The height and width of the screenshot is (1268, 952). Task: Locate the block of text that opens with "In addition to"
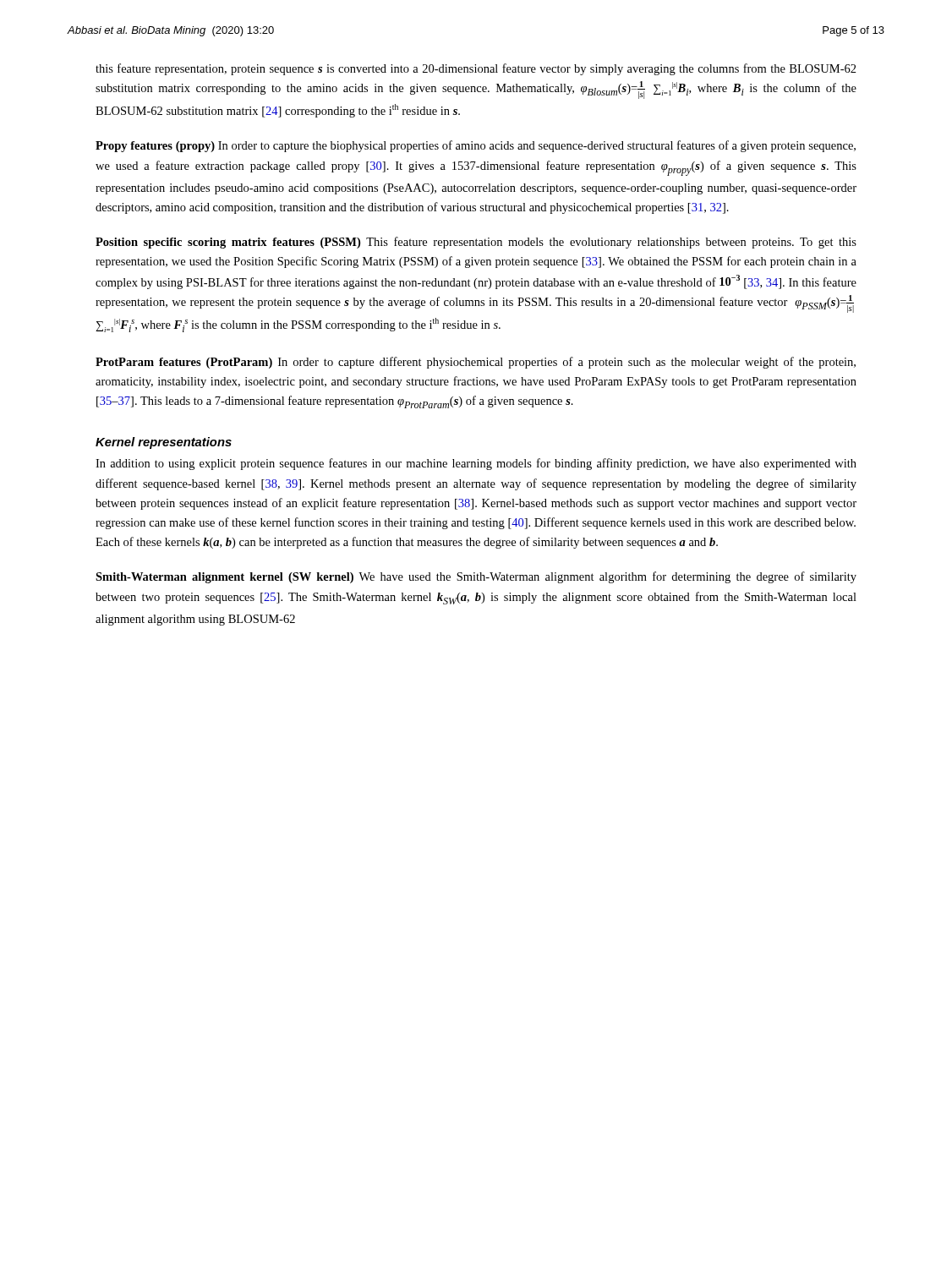pyautogui.click(x=476, y=503)
